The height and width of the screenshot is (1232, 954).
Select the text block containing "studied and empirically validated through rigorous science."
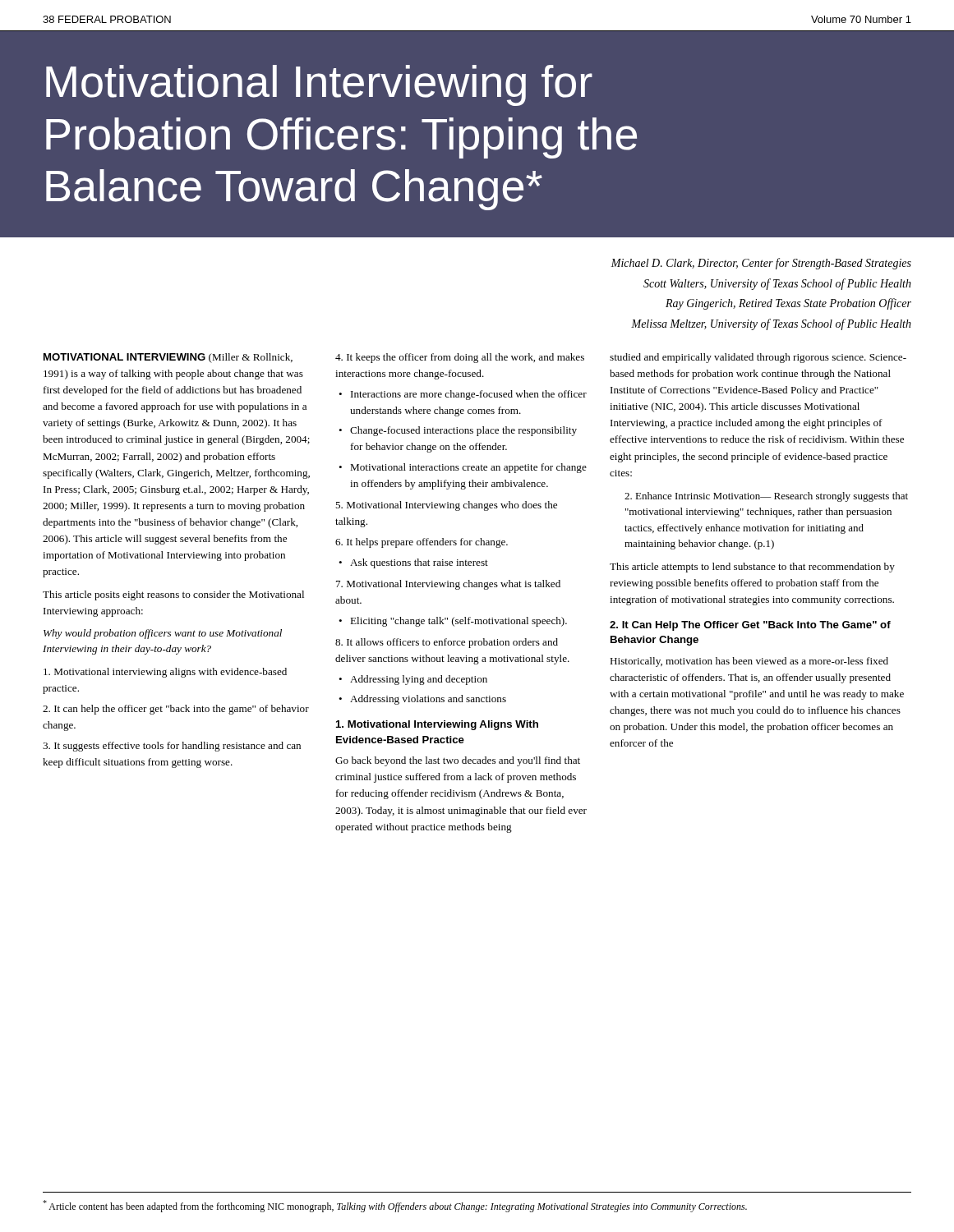pos(758,415)
